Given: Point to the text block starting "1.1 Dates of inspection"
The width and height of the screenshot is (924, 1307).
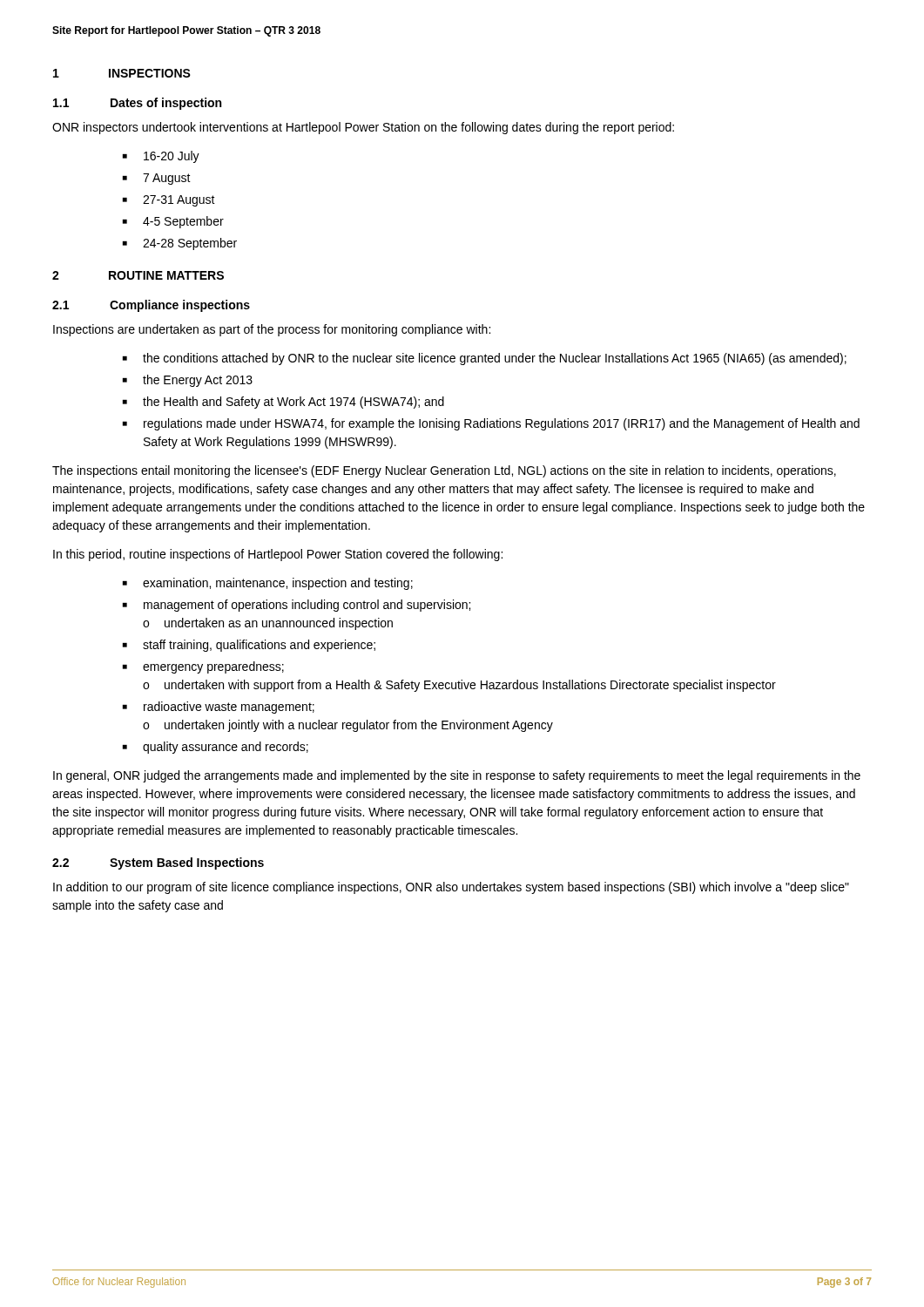Looking at the screenshot, I should coord(137,103).
